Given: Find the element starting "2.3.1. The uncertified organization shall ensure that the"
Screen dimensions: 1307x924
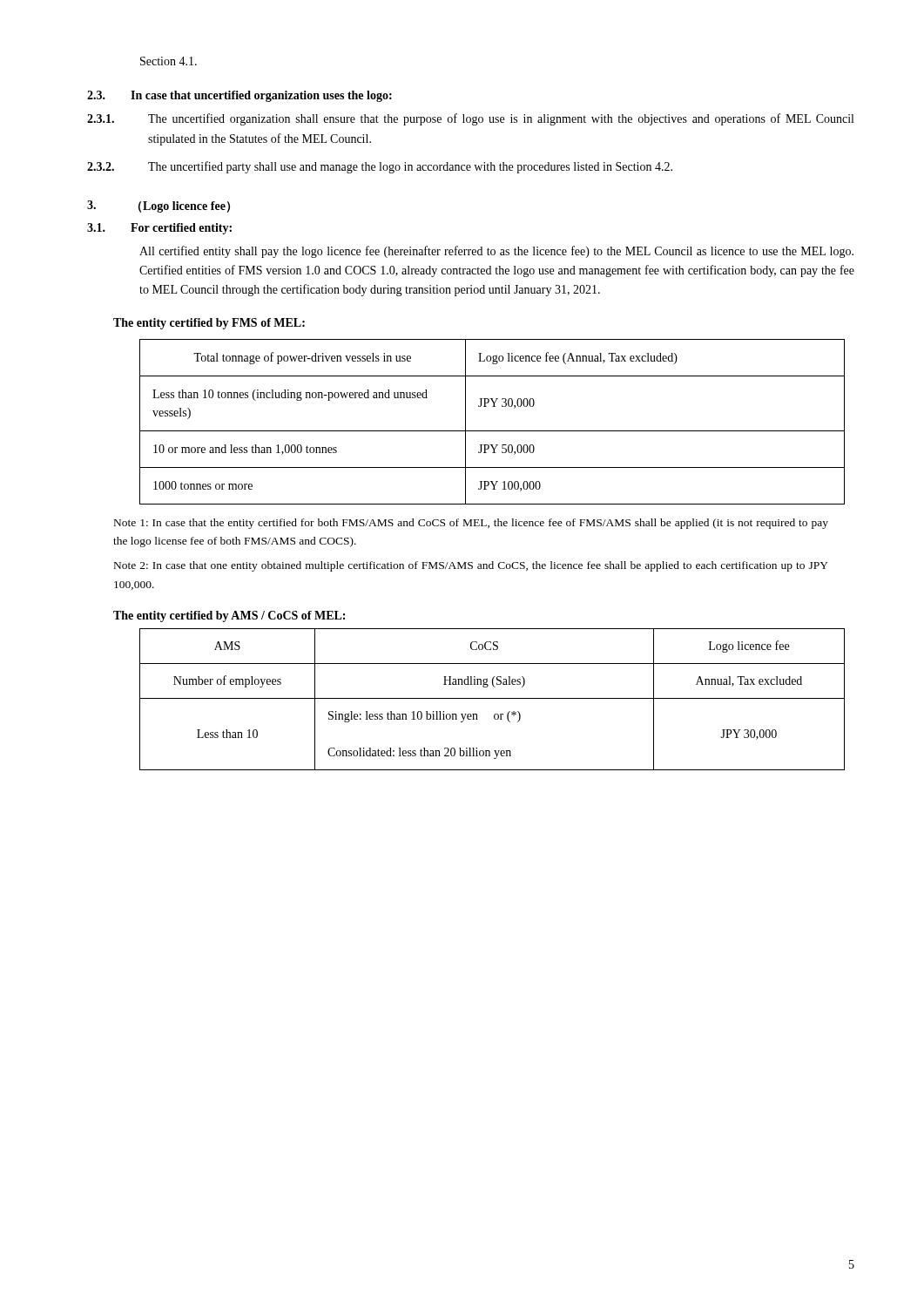Looking at the screenshot, I should click(x=471, y=130).
